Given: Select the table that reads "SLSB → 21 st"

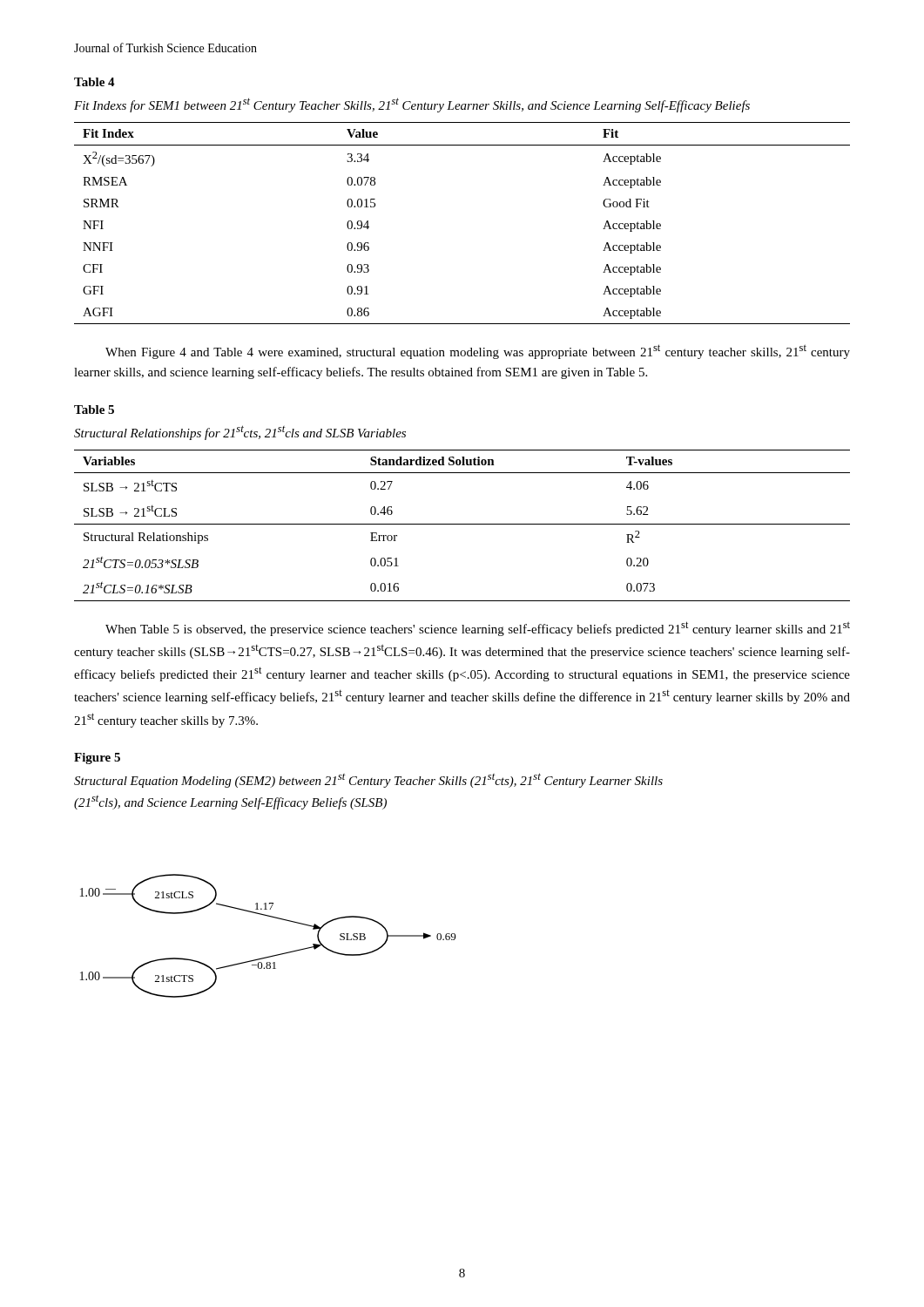Looking at the screenshot, I should click(462, 525).
